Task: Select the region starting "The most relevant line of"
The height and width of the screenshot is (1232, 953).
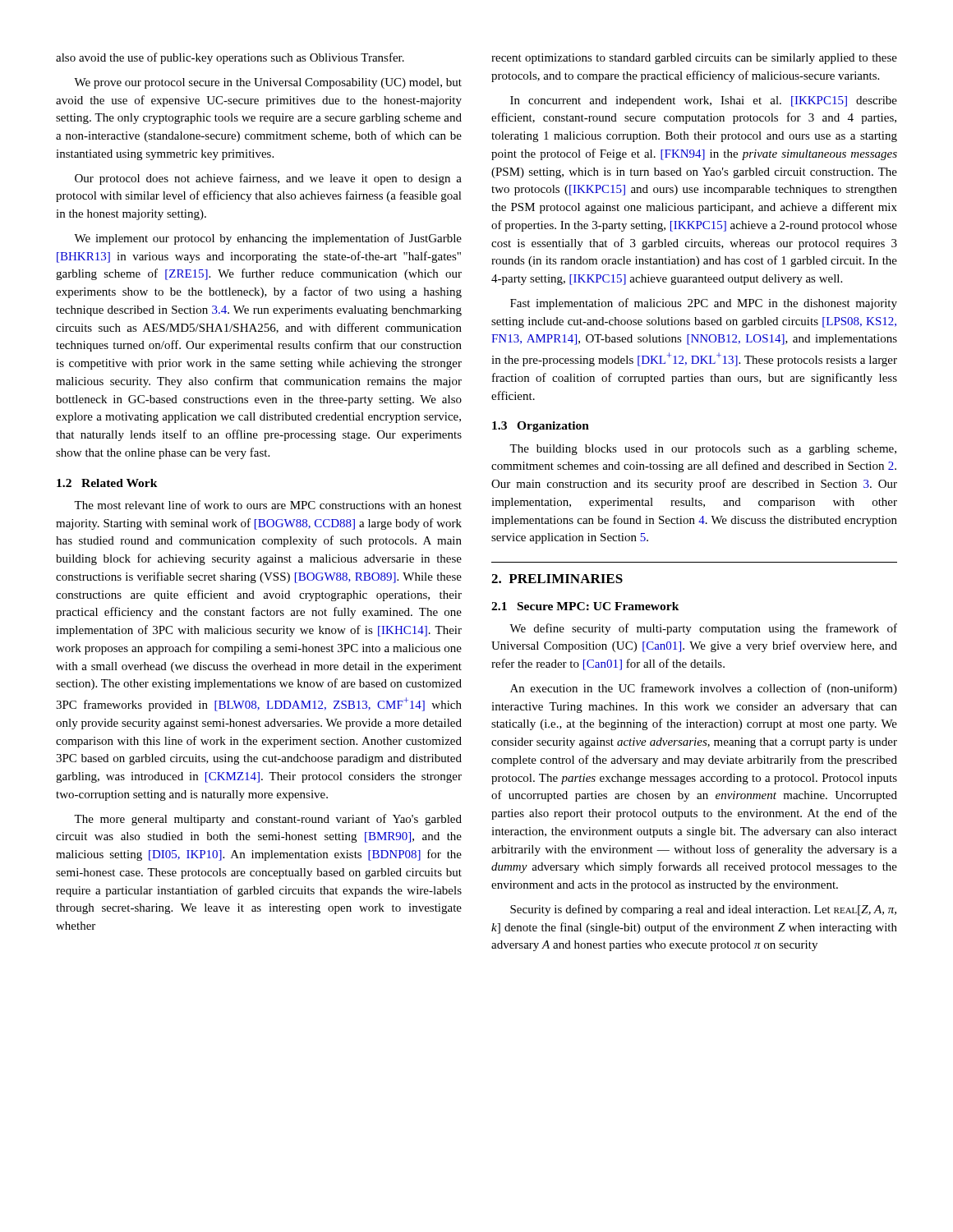Action: [259, 716]
